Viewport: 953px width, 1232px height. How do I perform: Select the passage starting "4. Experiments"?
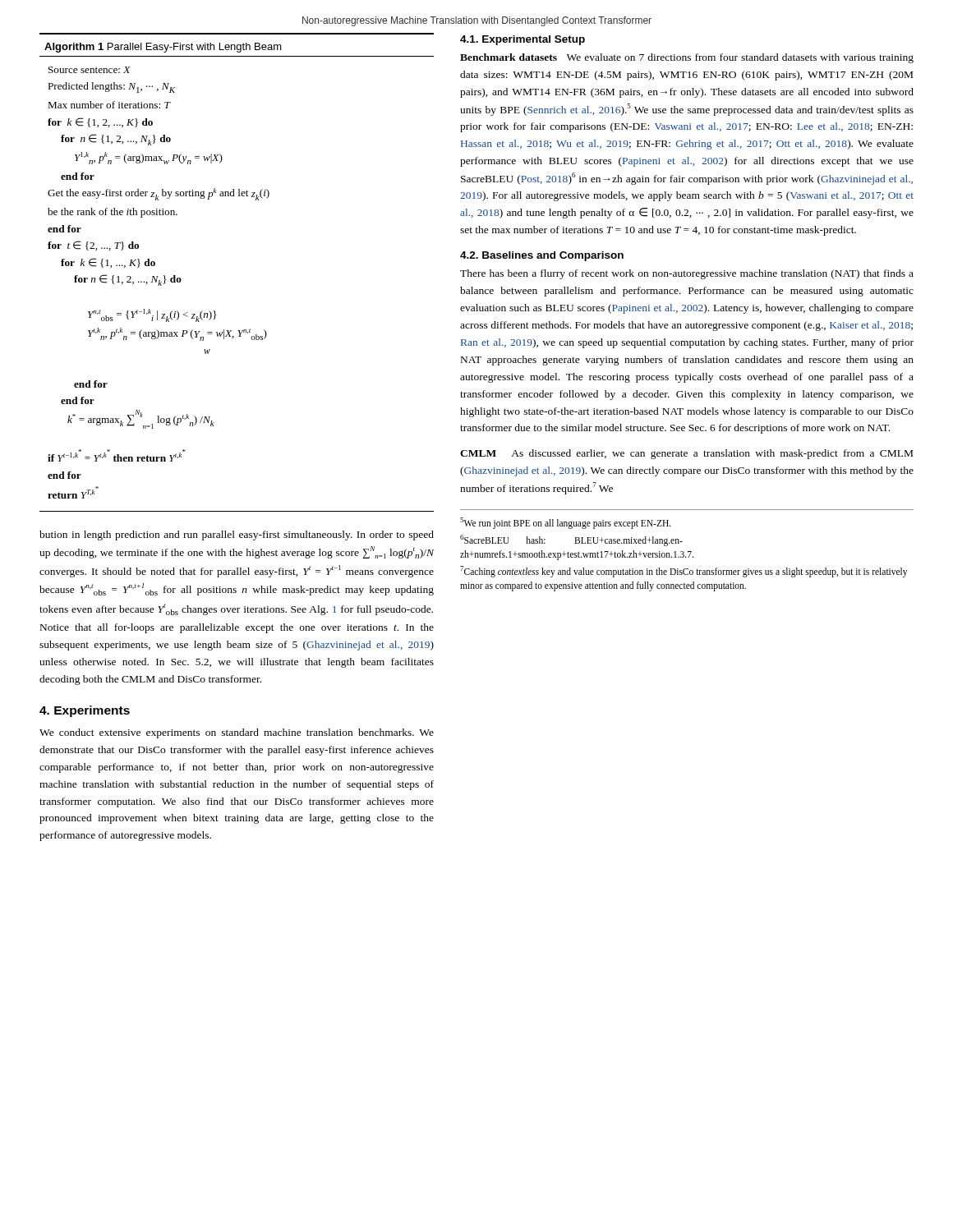(x=85, y=710)
